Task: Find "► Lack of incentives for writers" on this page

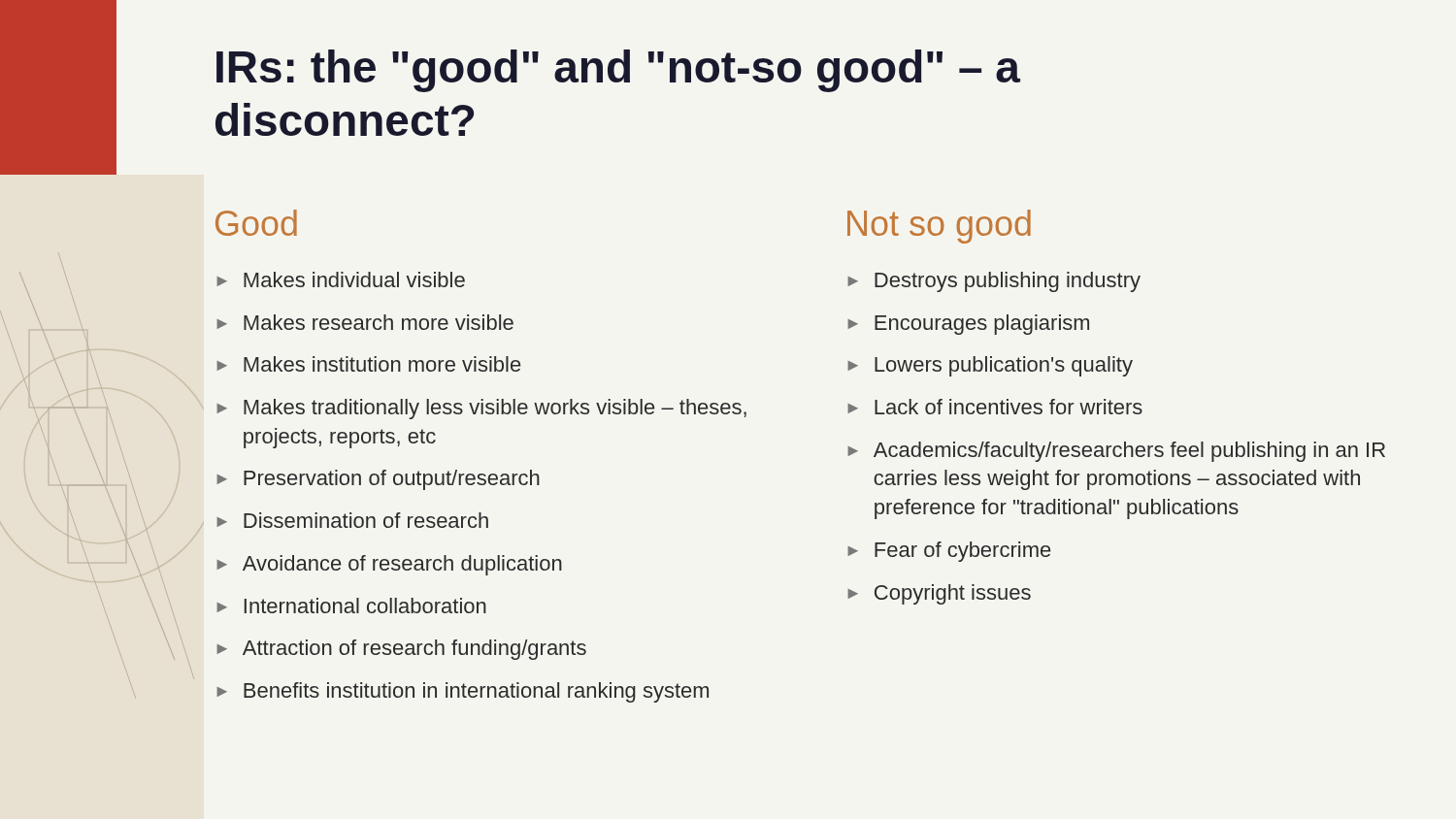Action: (994, 407)
